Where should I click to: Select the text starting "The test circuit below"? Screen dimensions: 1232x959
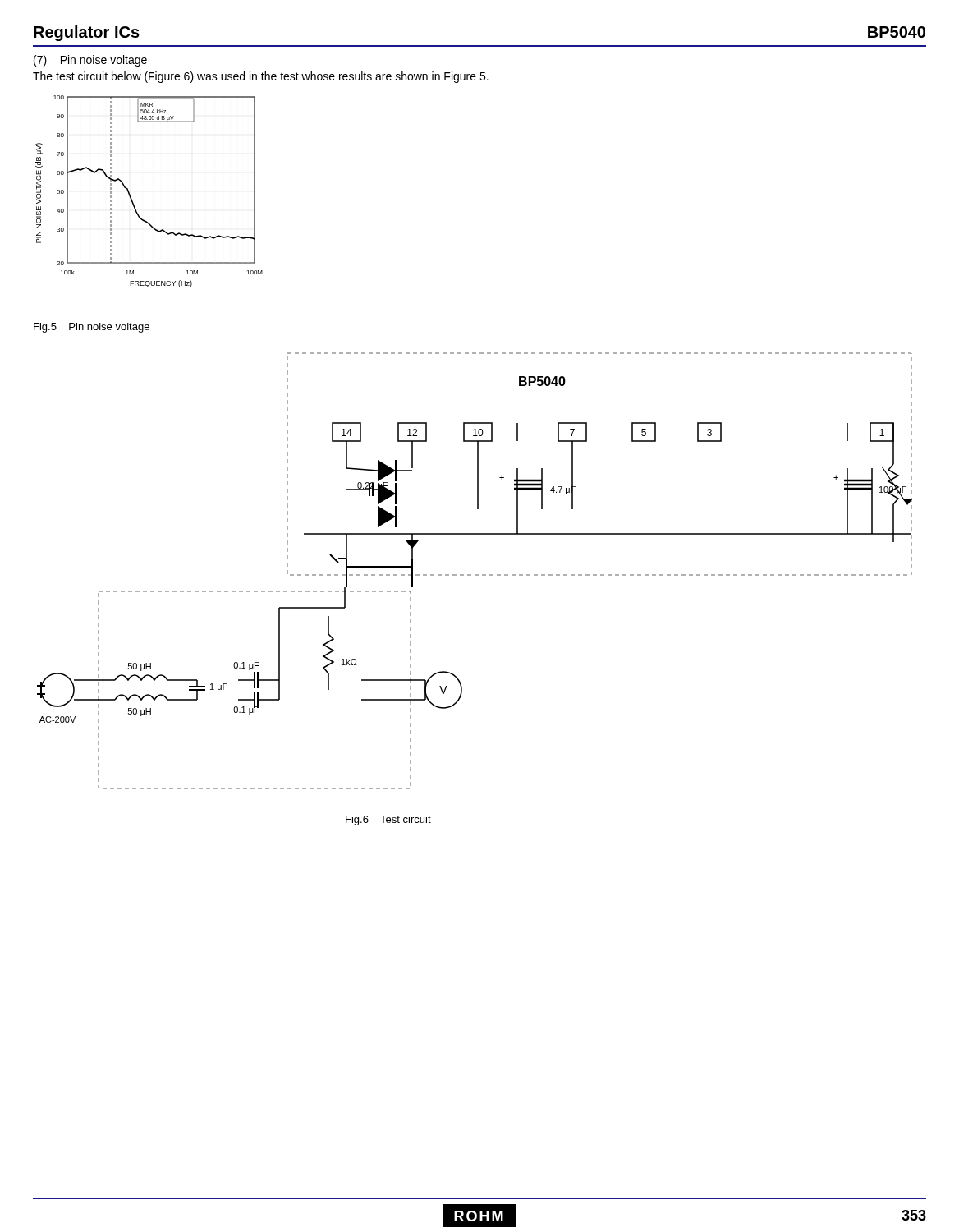pos(261,76)
